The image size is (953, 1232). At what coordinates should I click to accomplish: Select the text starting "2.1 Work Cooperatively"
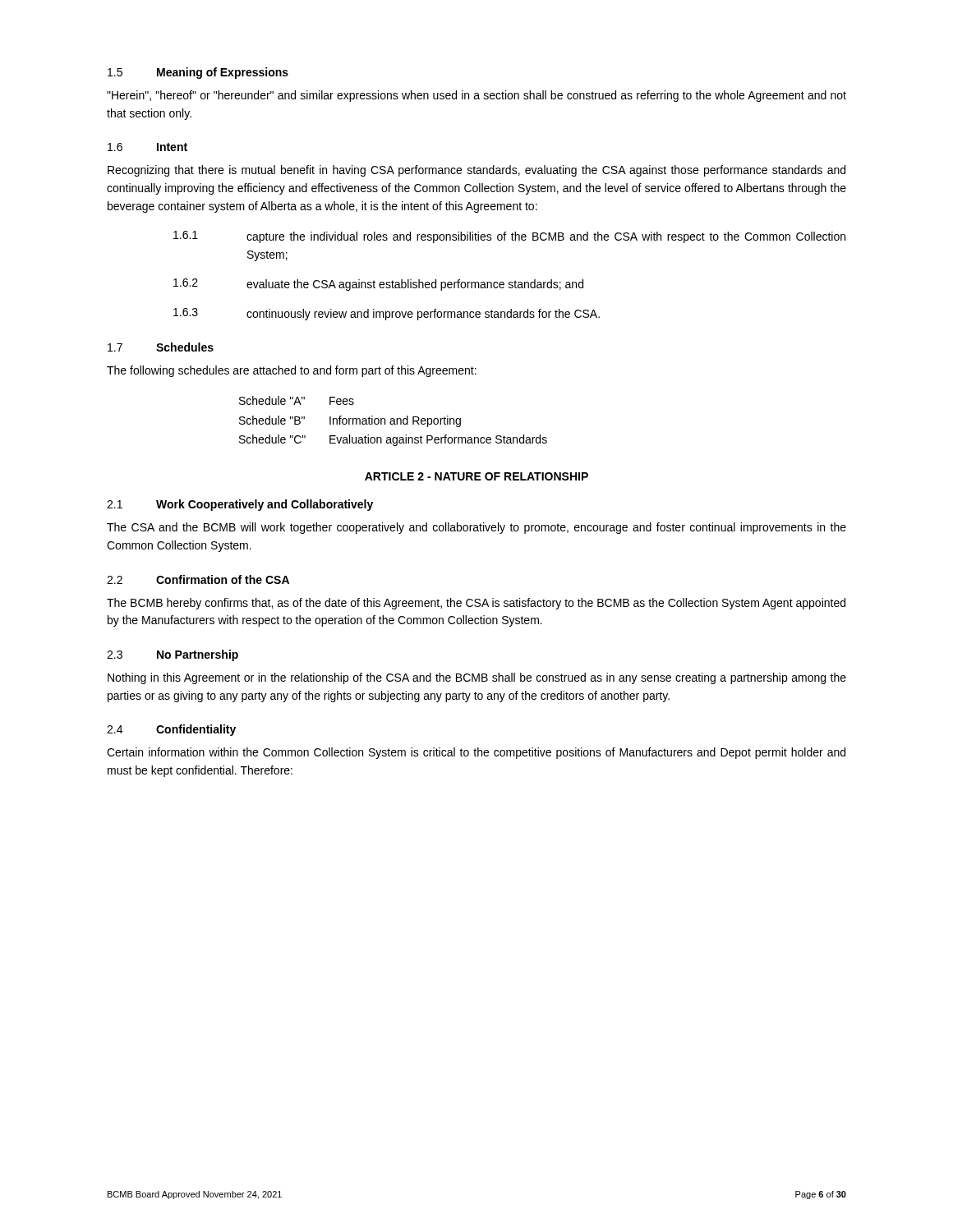point(240,505)
